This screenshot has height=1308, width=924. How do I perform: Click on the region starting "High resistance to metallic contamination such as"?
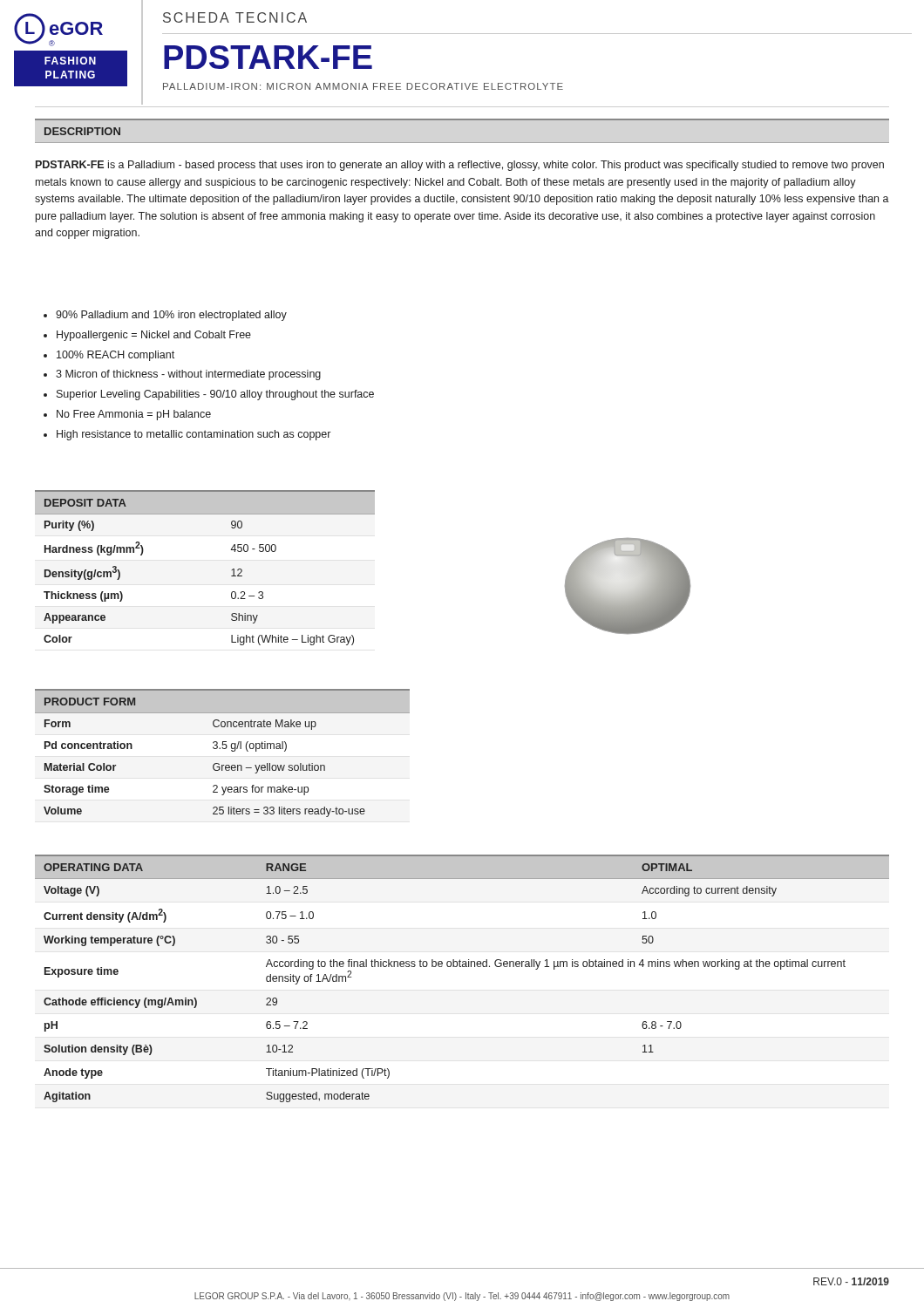[x=193, y=434]
